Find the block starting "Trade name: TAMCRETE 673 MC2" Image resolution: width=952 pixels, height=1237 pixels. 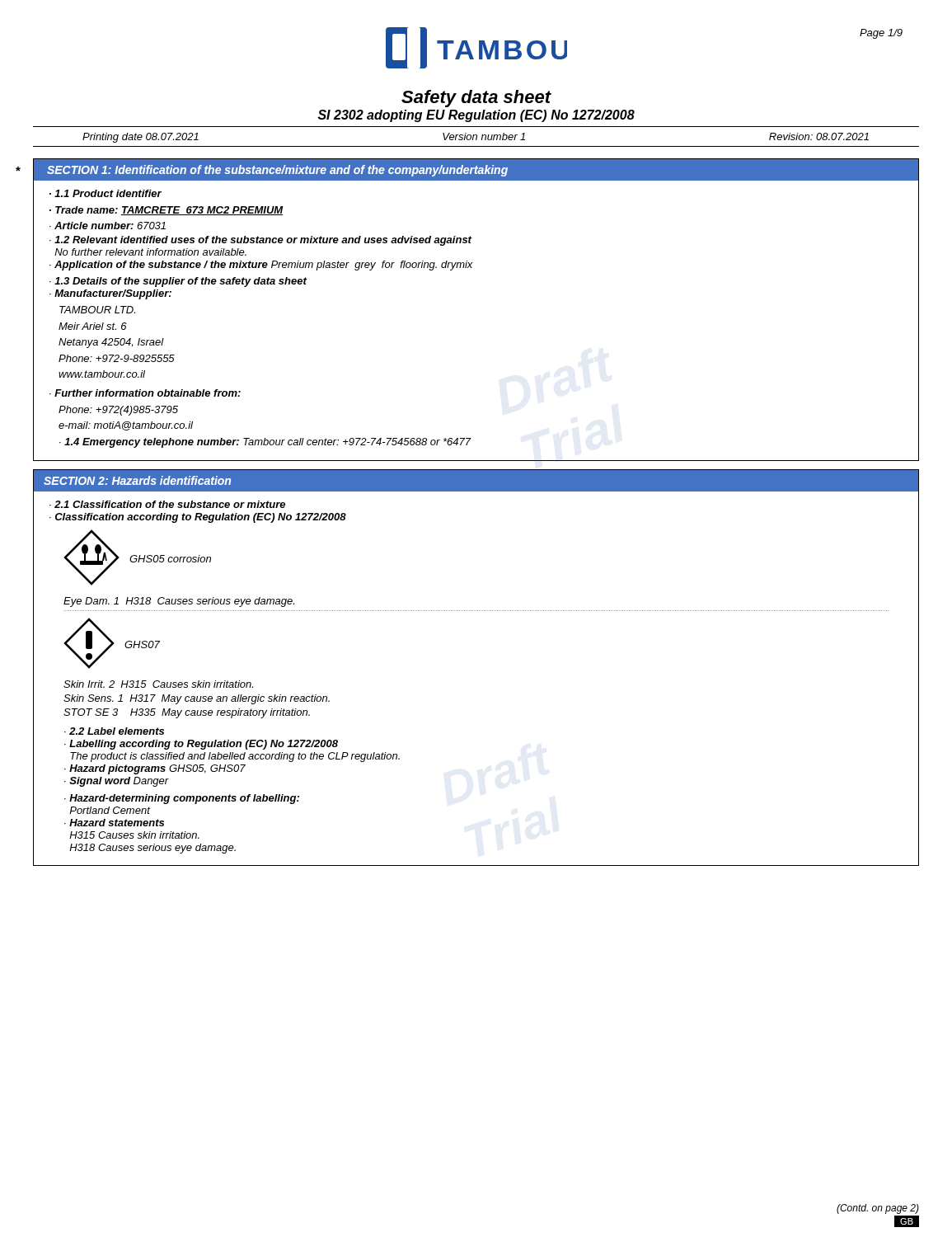[169, 210]
